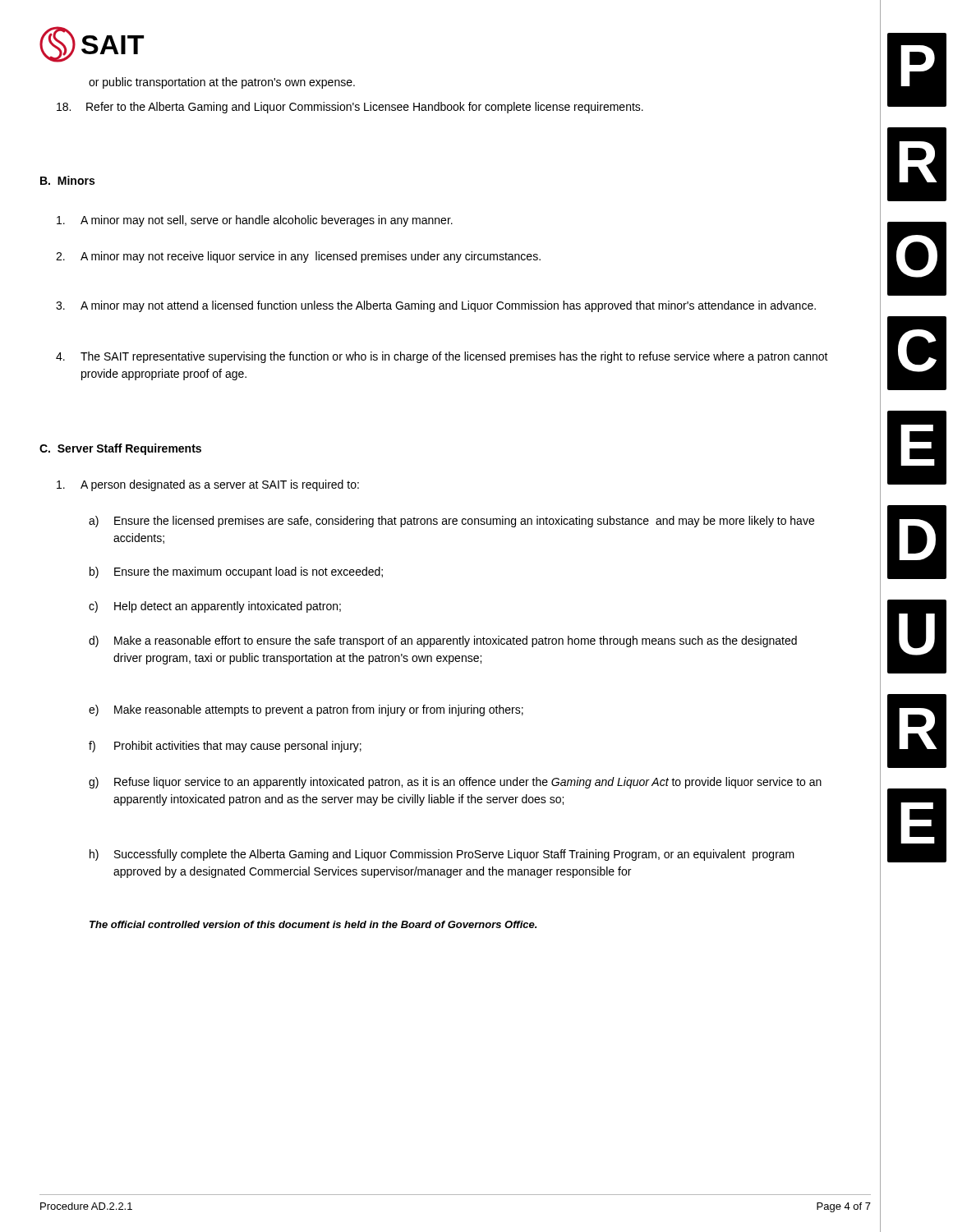Navigate to the passage starting "f) Prohibit activities that may cause"

click(x=225, y=746)
